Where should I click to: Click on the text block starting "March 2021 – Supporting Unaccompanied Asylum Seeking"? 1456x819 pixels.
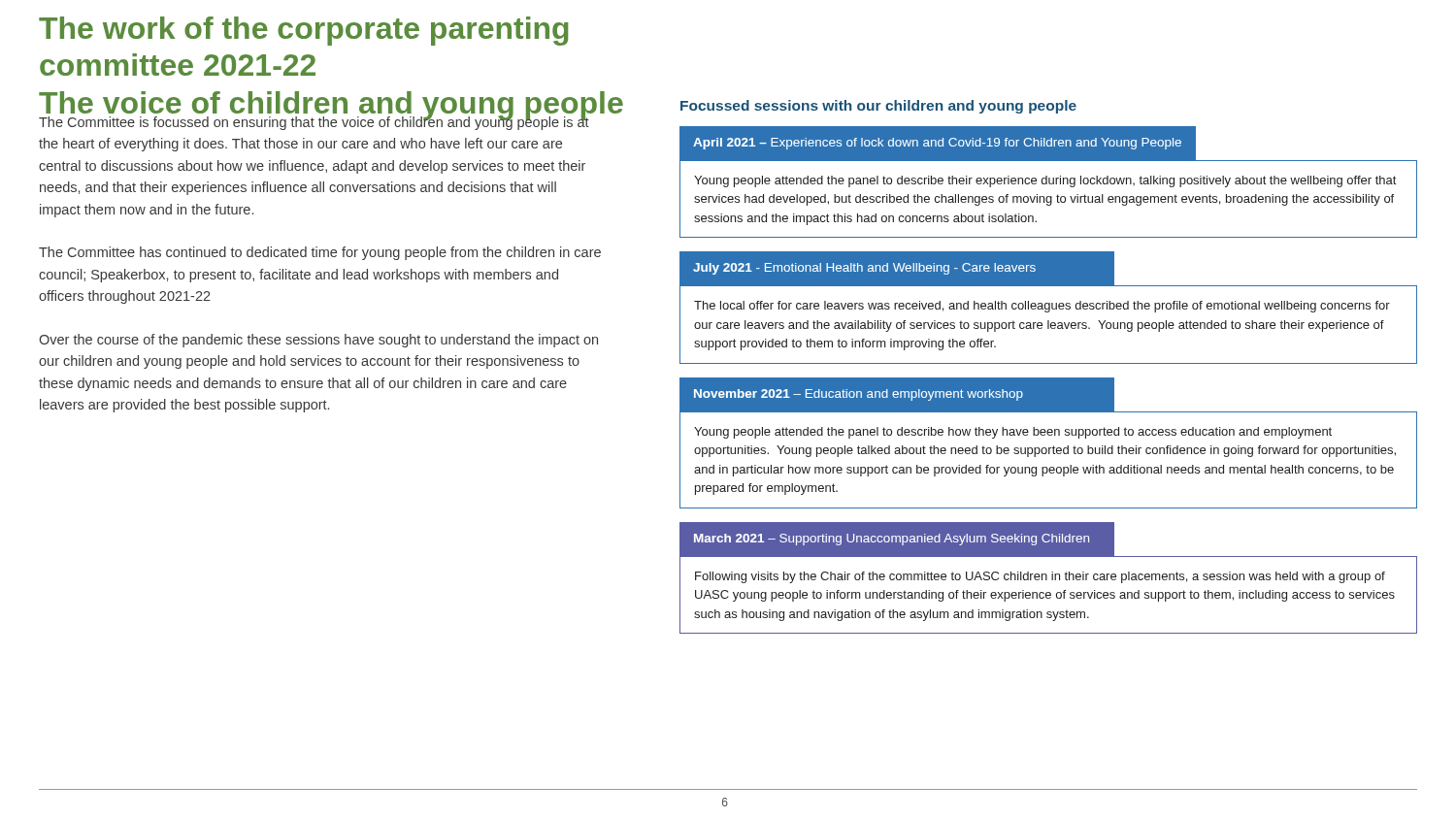click(1048, 578)
